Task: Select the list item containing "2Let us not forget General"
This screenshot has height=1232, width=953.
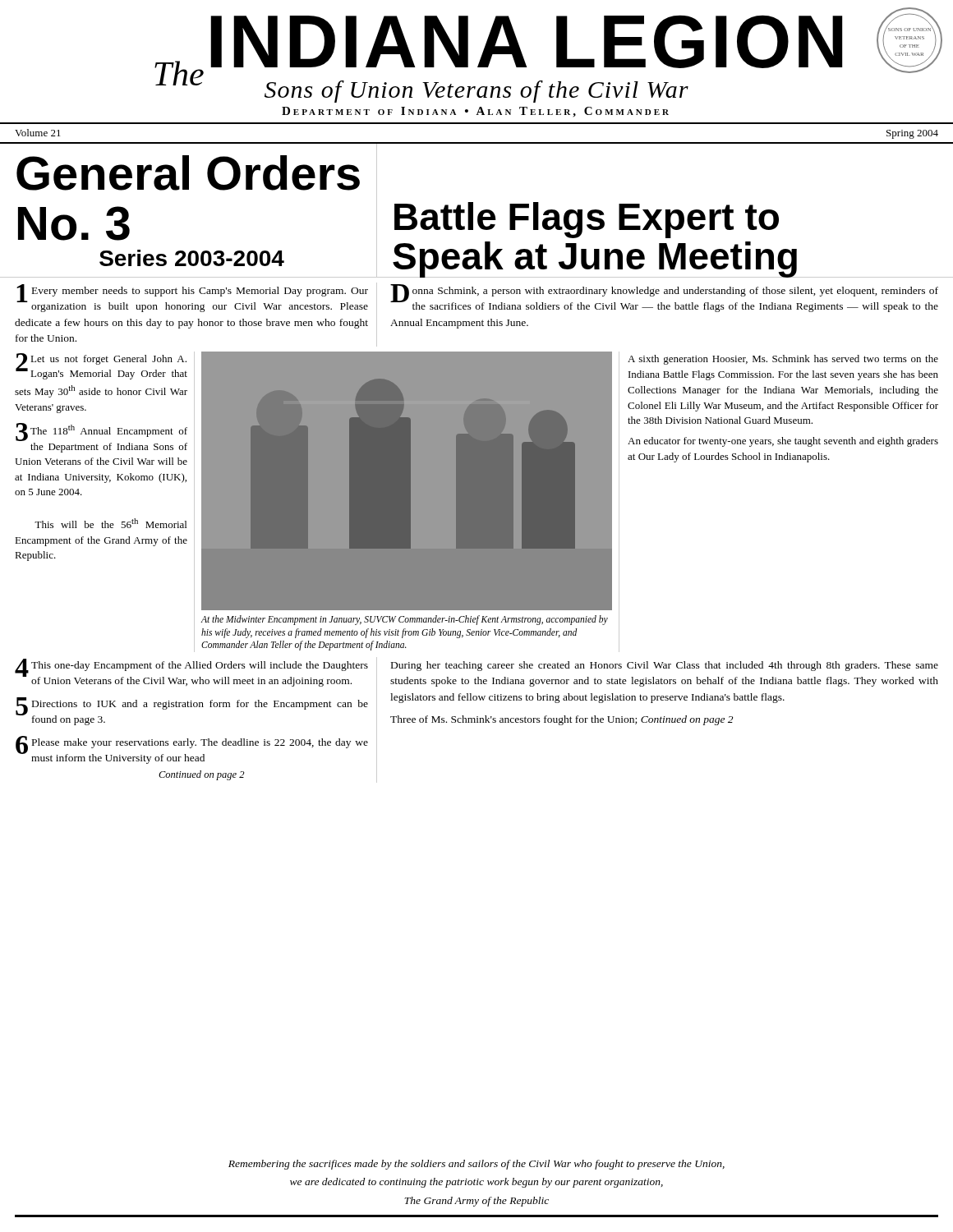Action: [101, 382]
